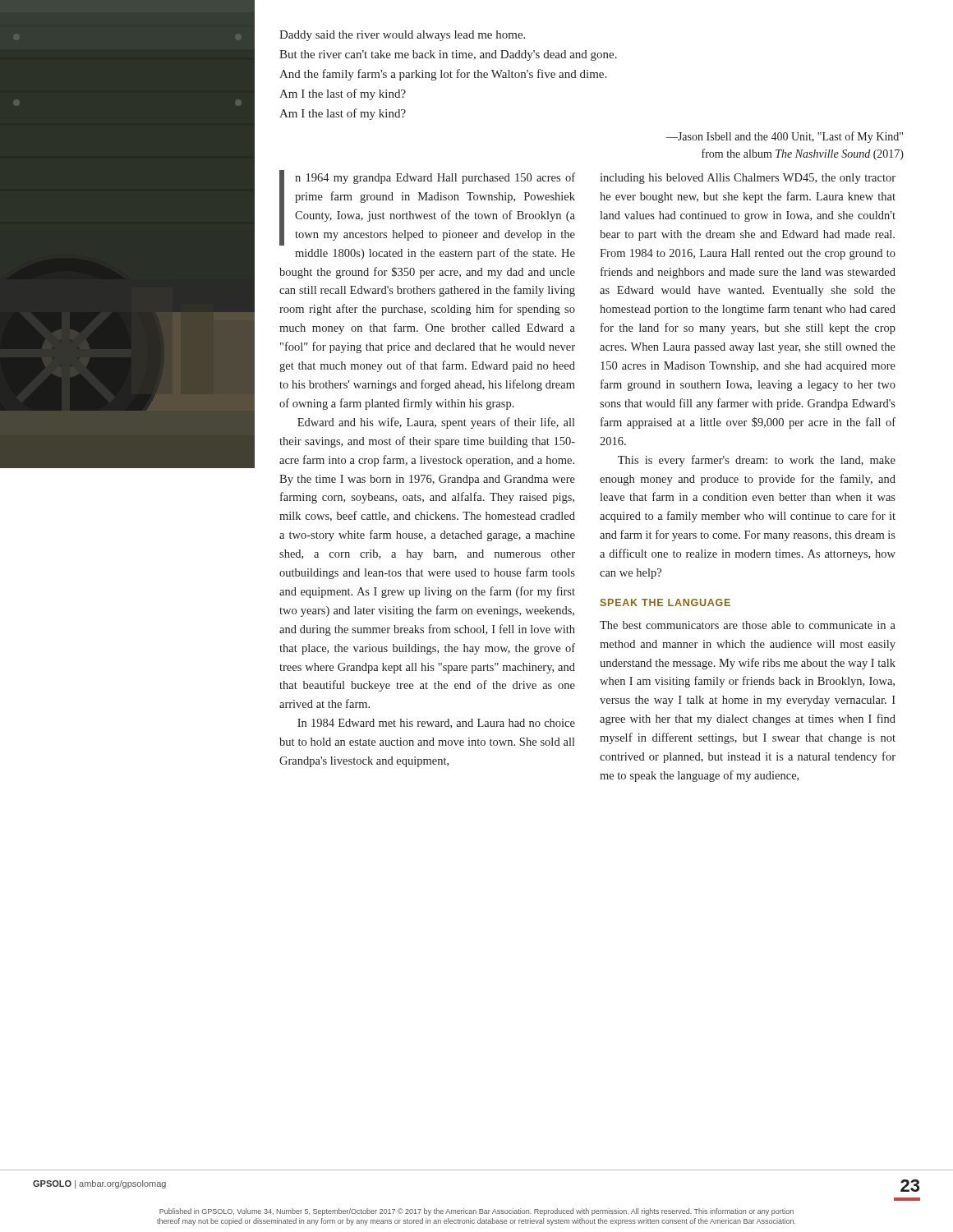Click on the text block containing "including his beloved Allis Chalmers WD45, the only"
Image resolution: width=953 pixels, height=1232 pixels.
pos(748,375)
